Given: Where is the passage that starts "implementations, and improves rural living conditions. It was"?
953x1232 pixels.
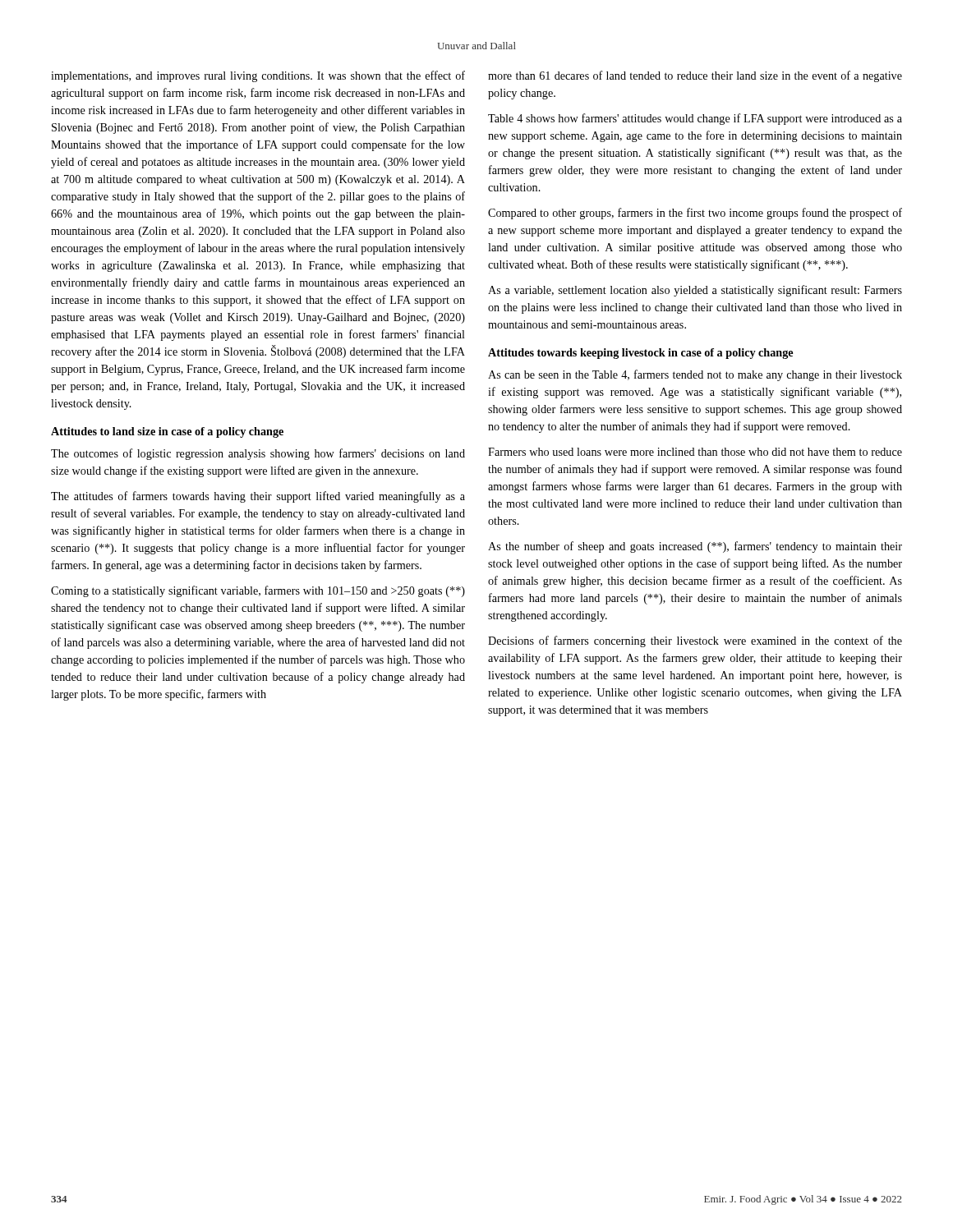Looking at the screenshot, I should [258, 240].
